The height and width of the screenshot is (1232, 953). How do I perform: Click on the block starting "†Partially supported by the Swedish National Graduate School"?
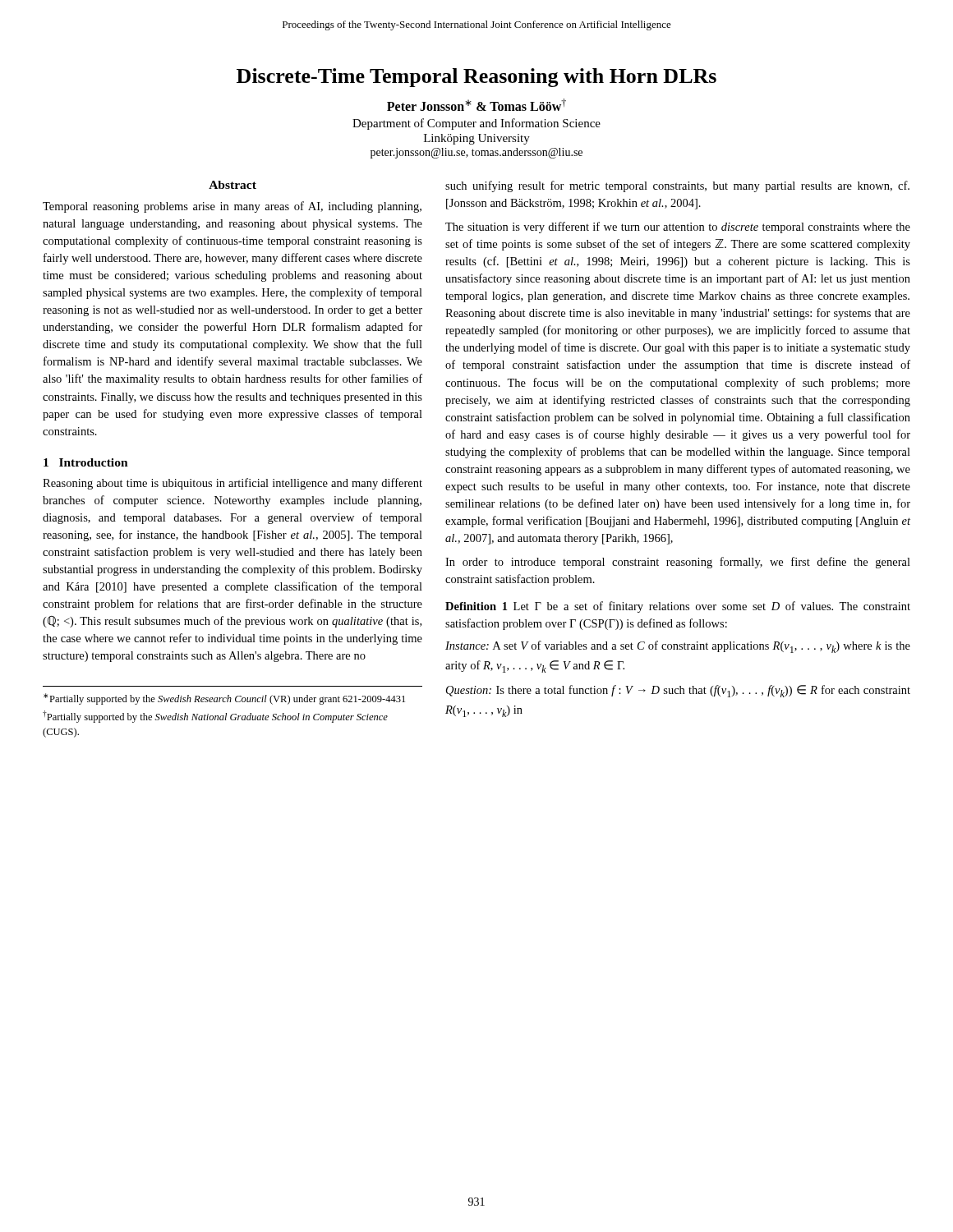point(215,723)
